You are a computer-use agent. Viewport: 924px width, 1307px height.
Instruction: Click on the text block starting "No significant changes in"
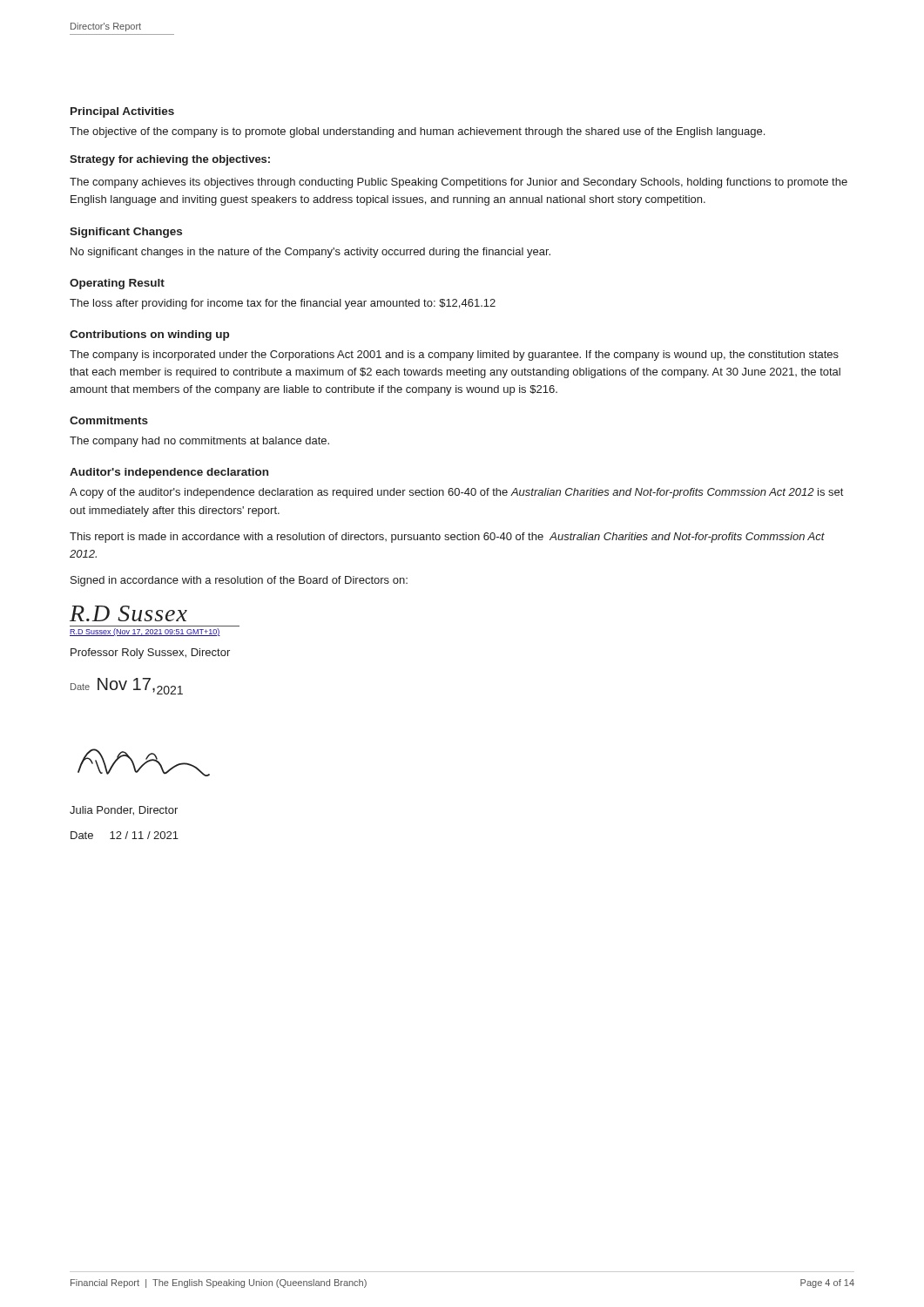(x=311, y=251)
